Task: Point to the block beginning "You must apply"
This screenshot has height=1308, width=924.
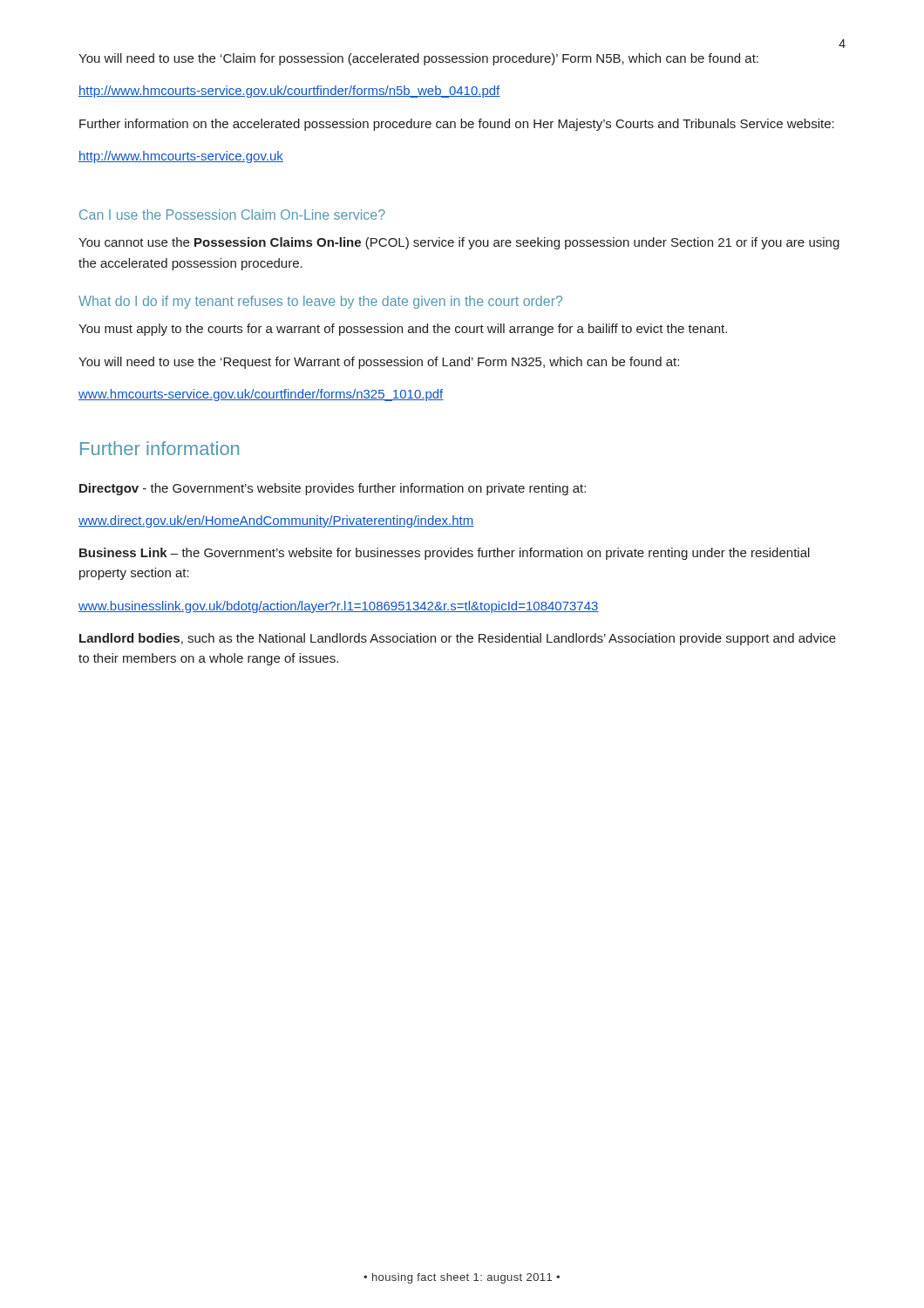Action: tap(403, 329)
